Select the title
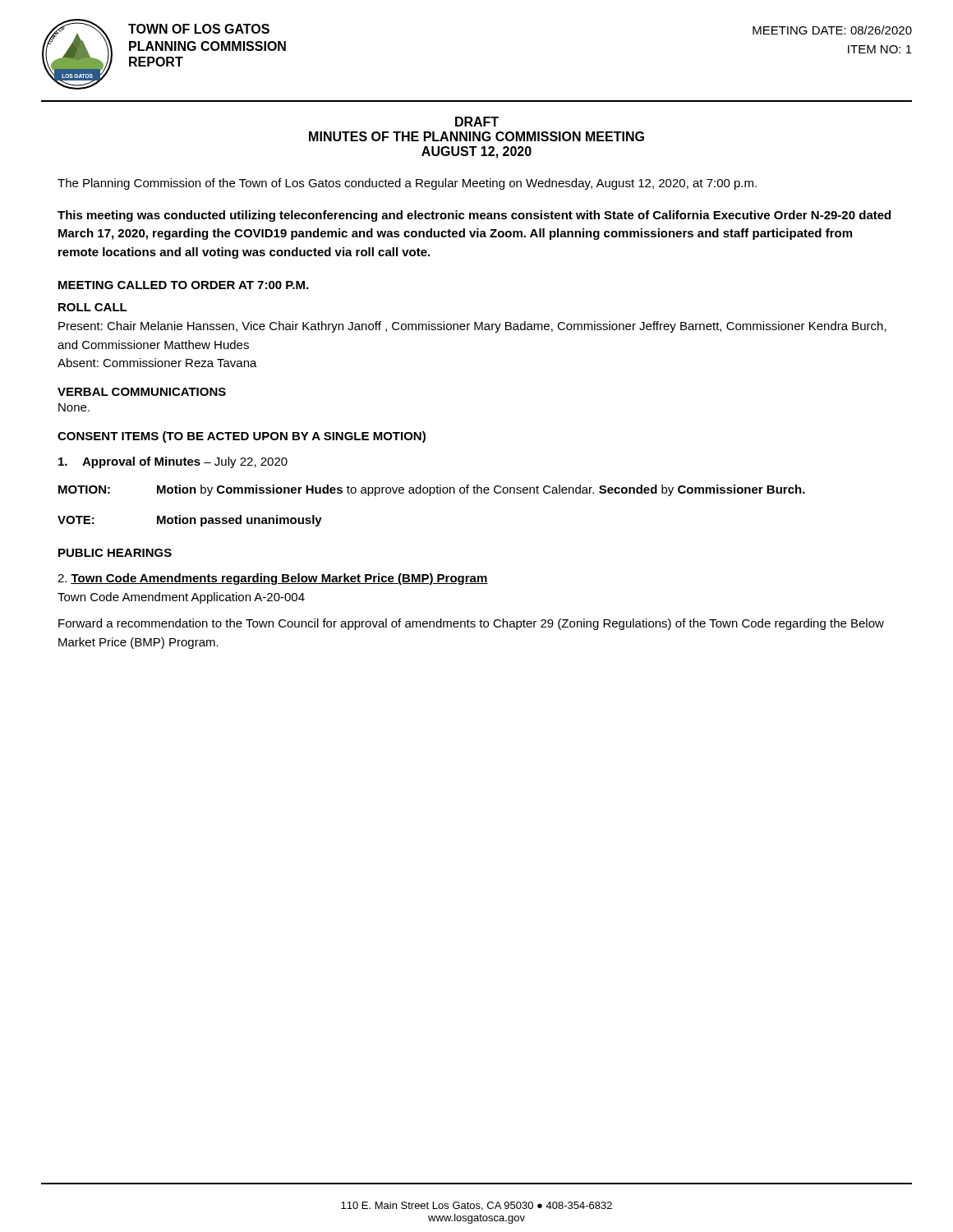The height and width of the screenshot is (1232, 953). click(476, 137)
